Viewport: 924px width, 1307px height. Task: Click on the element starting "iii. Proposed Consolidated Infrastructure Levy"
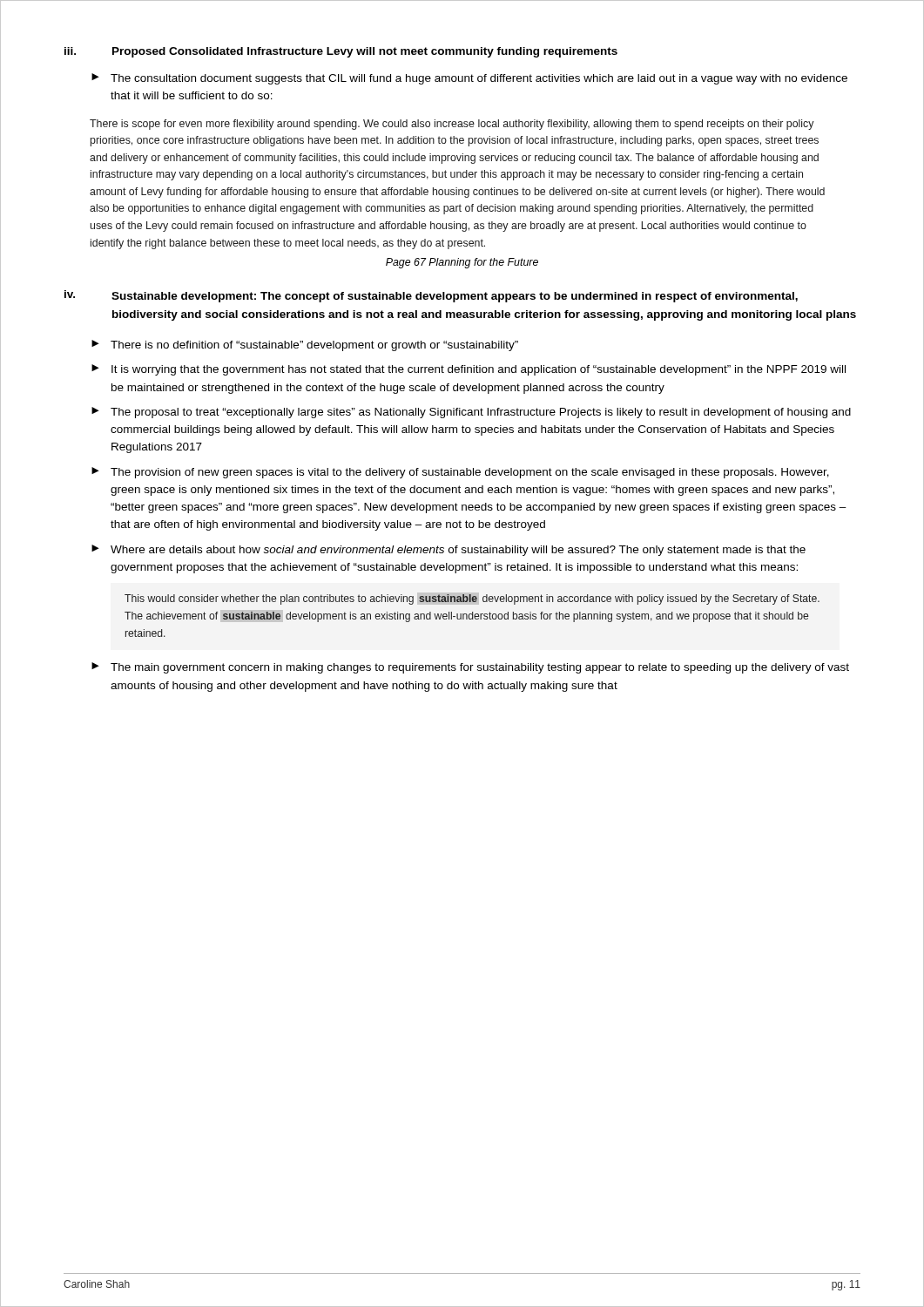[341, 51]
